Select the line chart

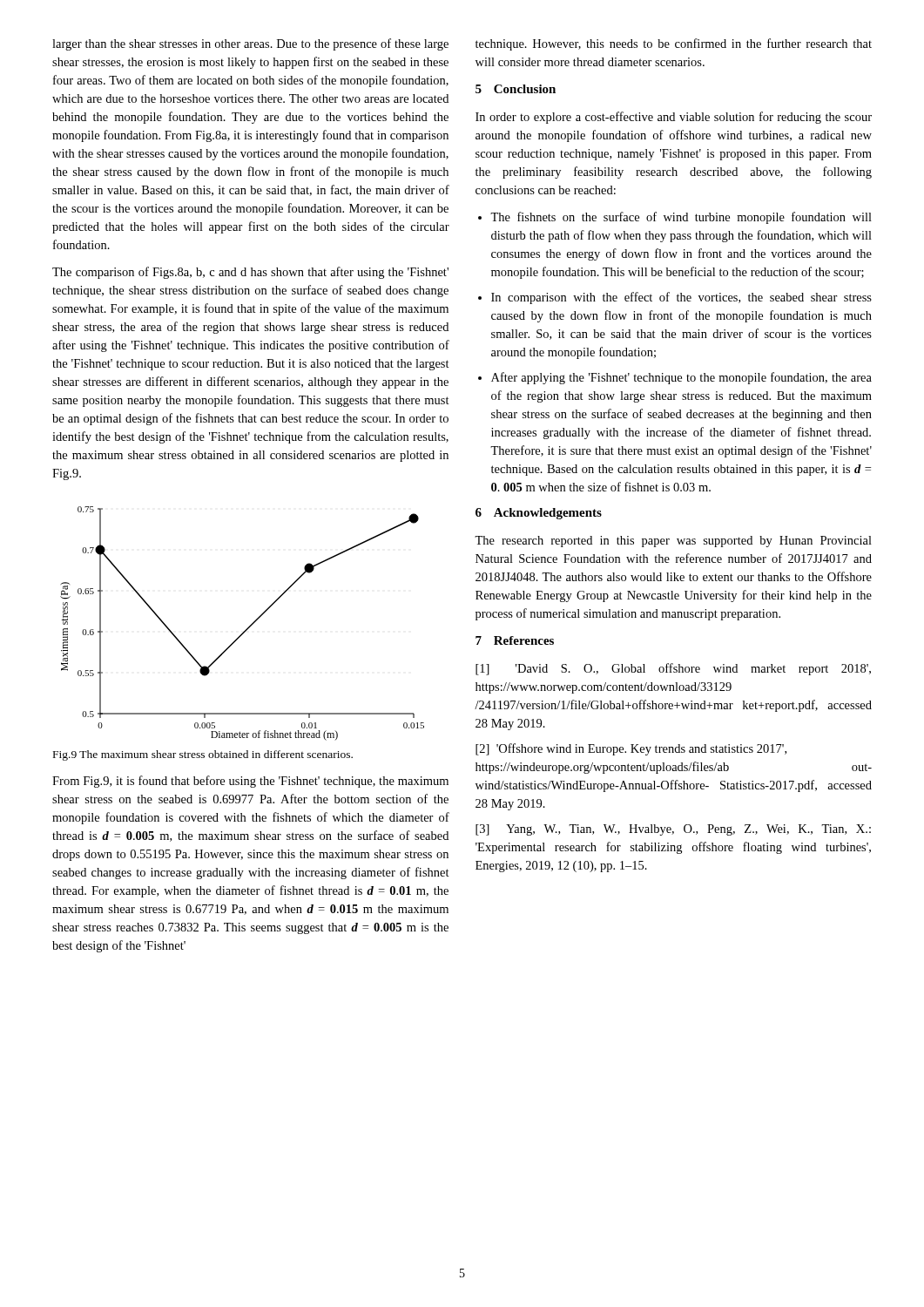(251, 618)
